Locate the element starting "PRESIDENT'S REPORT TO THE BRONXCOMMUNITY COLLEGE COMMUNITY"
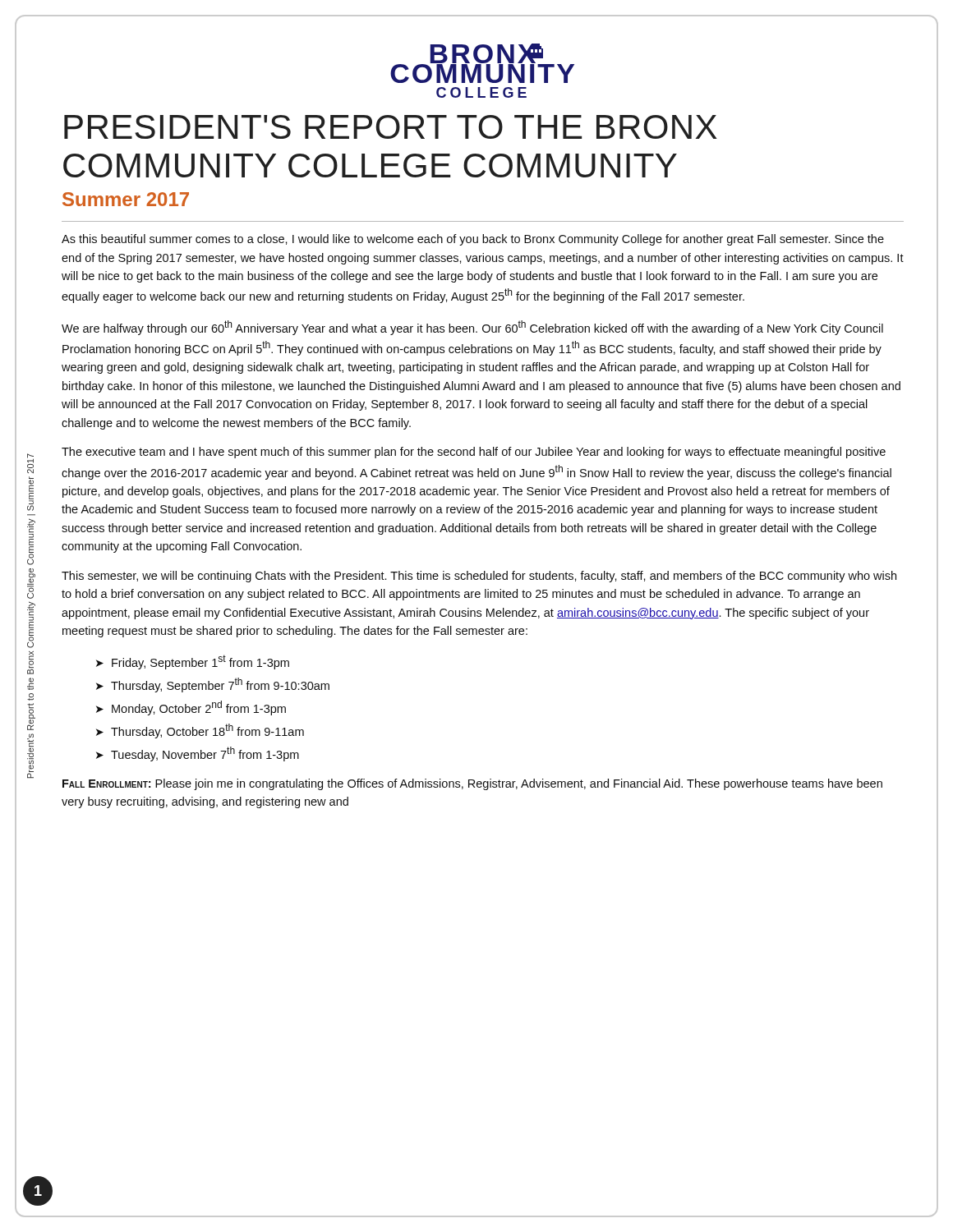 point(483,146)
